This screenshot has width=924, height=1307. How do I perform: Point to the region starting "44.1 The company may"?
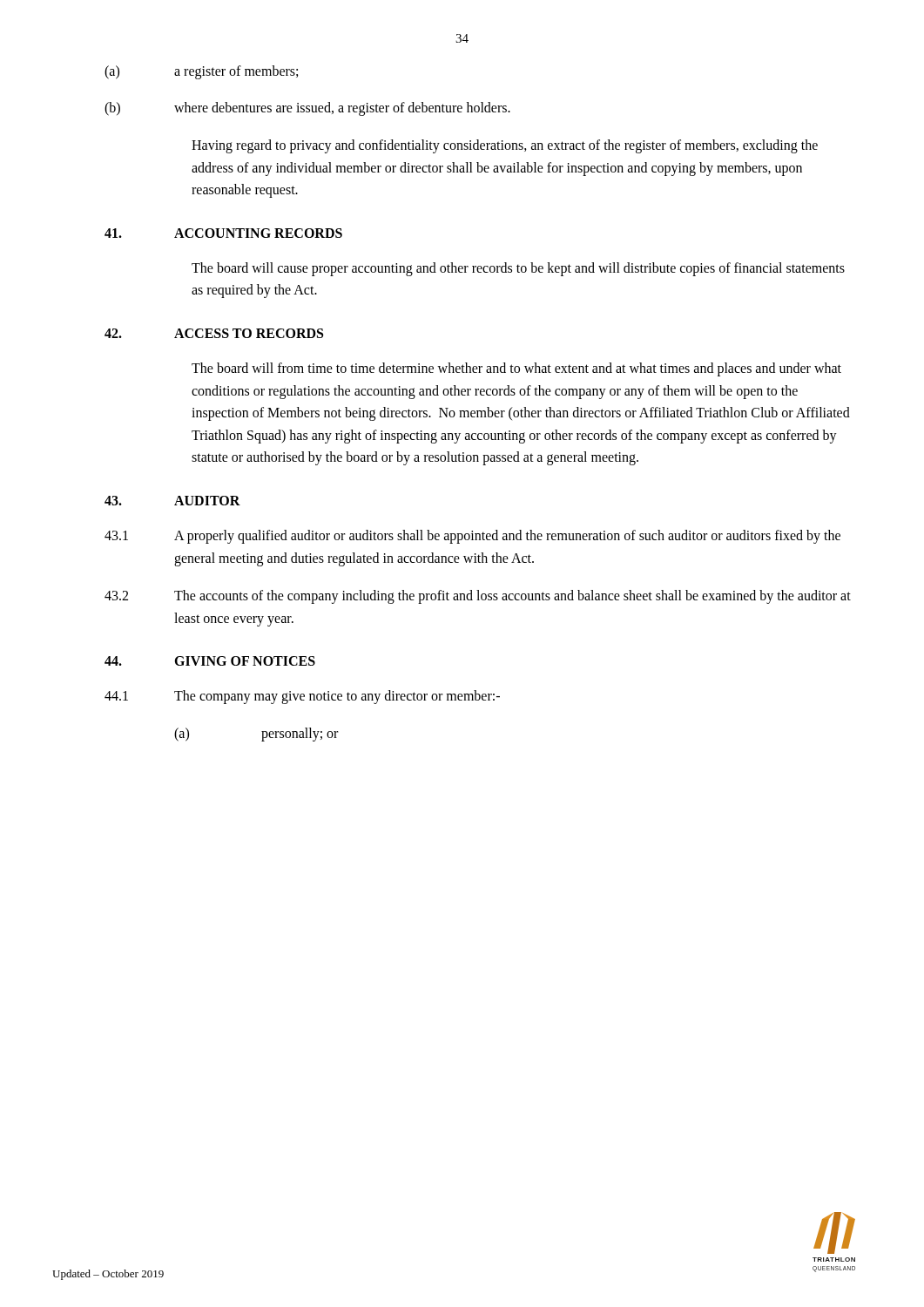coord(479,696)
